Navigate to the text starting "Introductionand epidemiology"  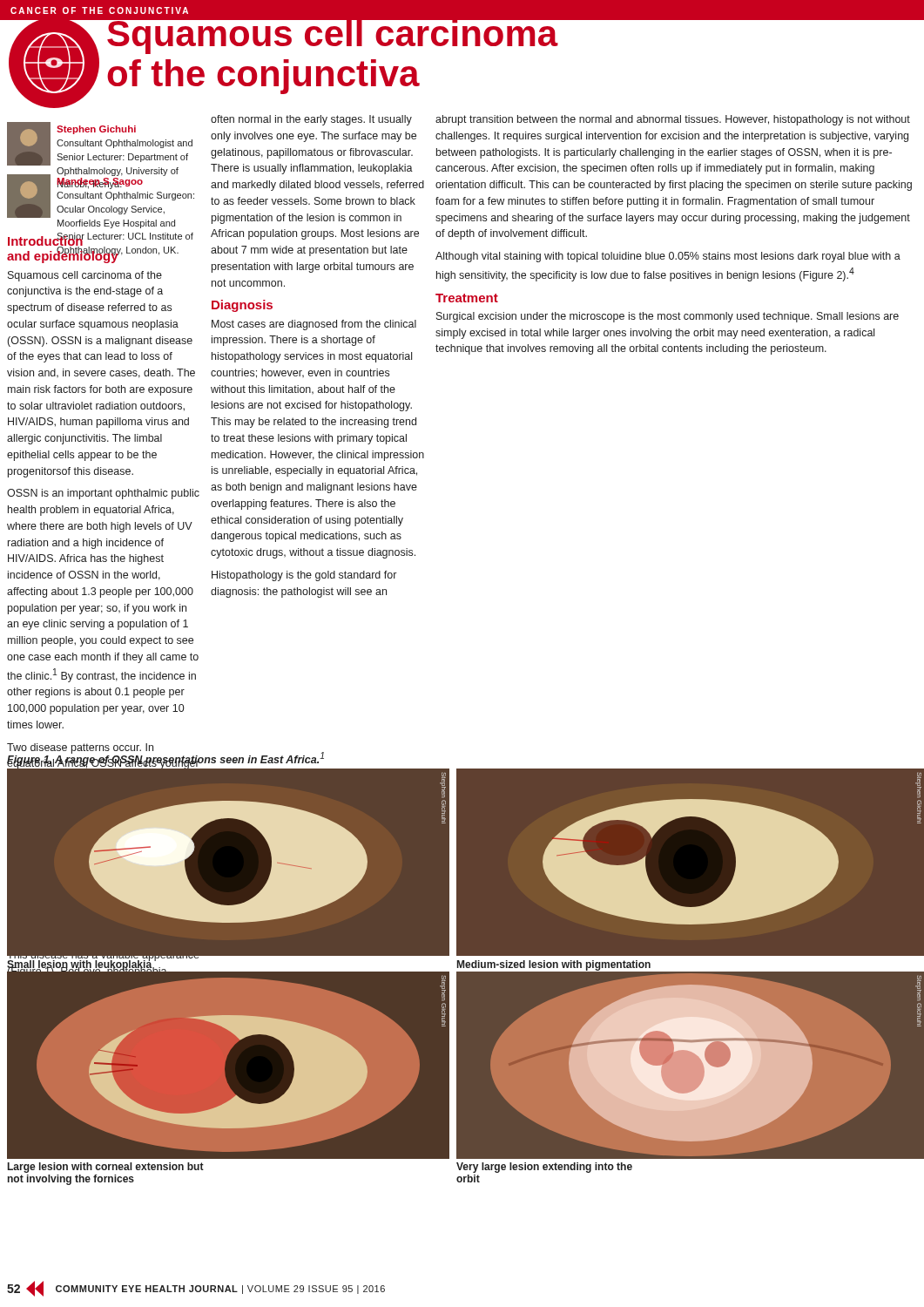tap(62, 248)
